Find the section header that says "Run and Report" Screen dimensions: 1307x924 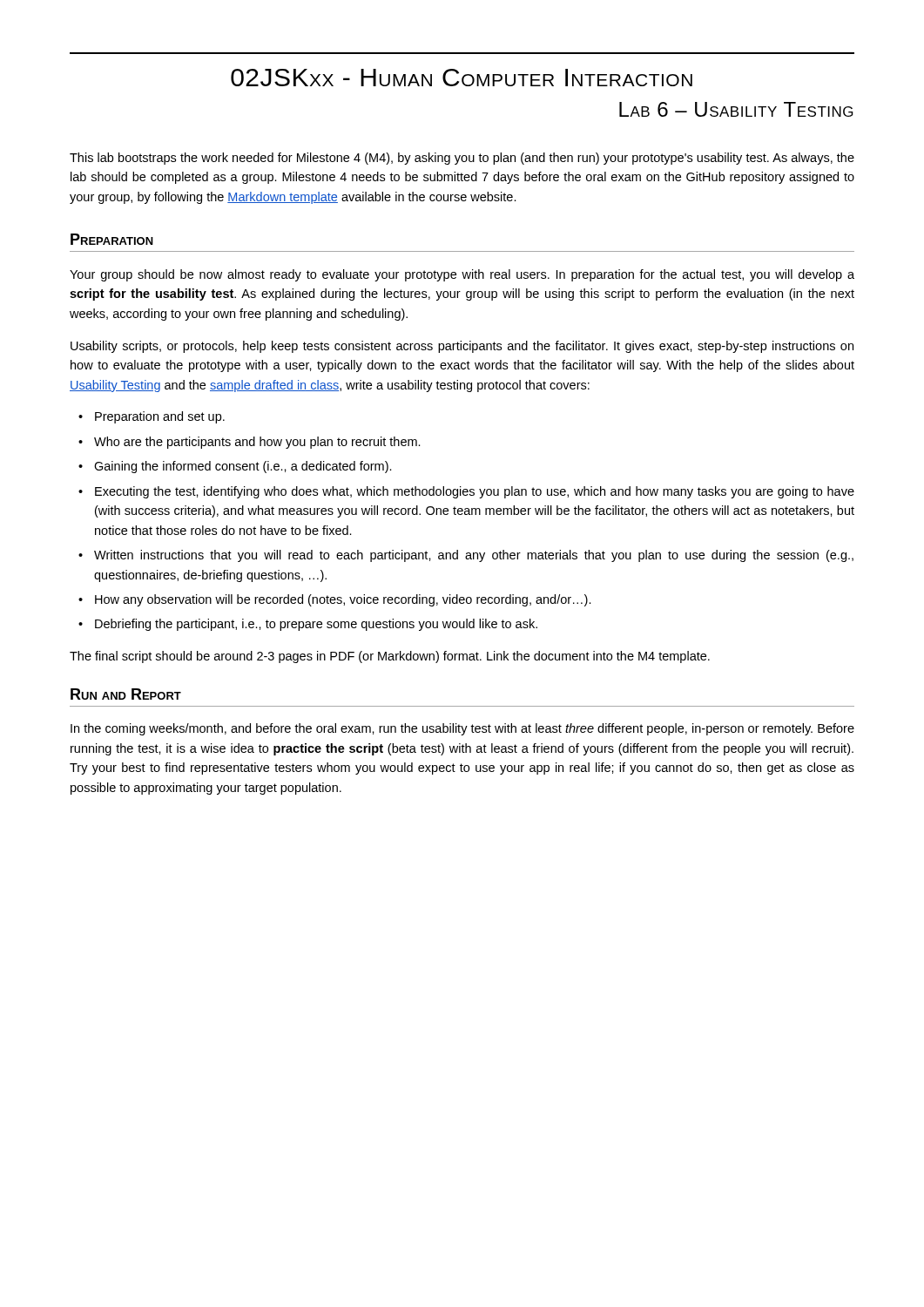[462, 696]
